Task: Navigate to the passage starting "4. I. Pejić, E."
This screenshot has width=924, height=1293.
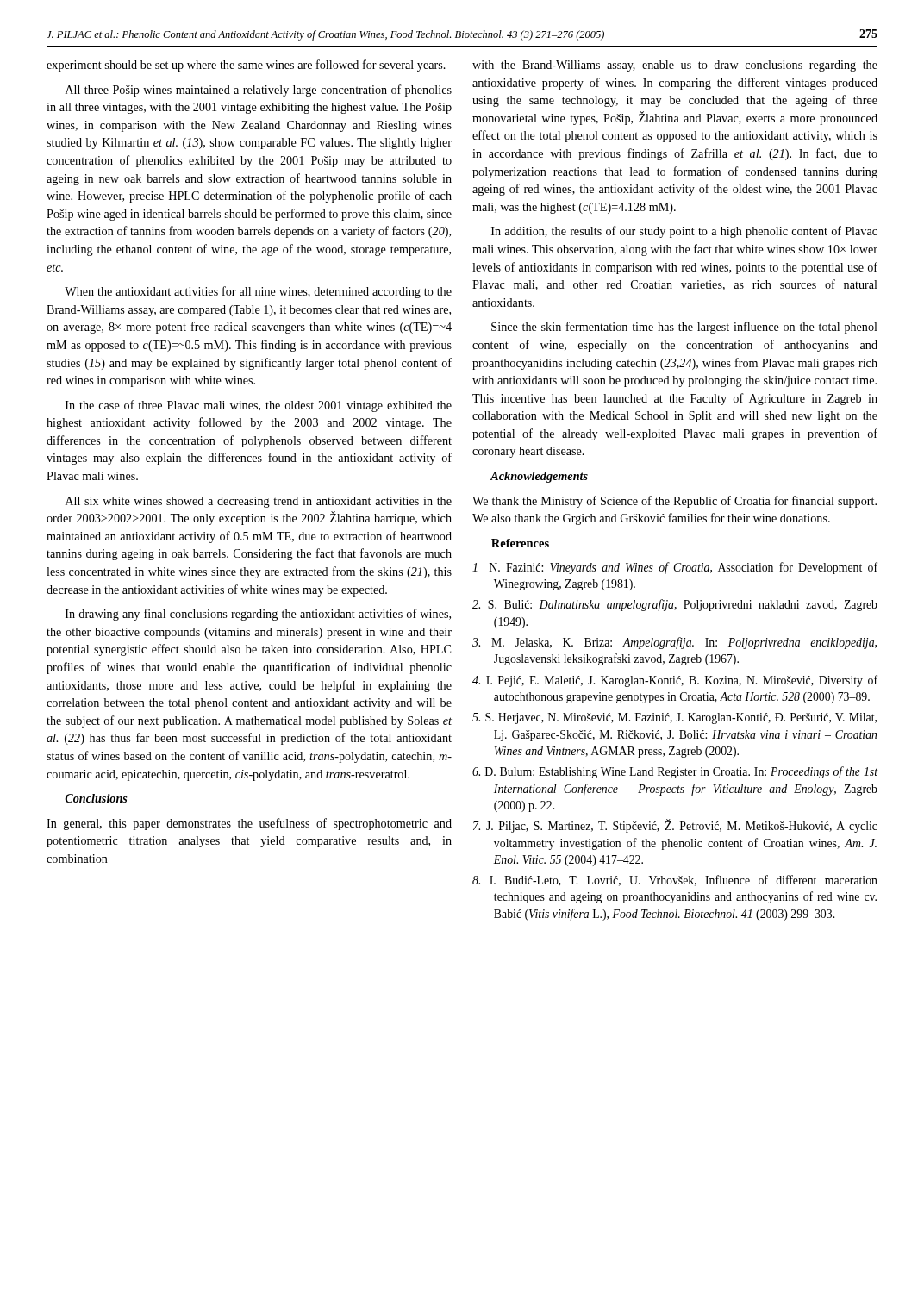Action: coord(675,689)
